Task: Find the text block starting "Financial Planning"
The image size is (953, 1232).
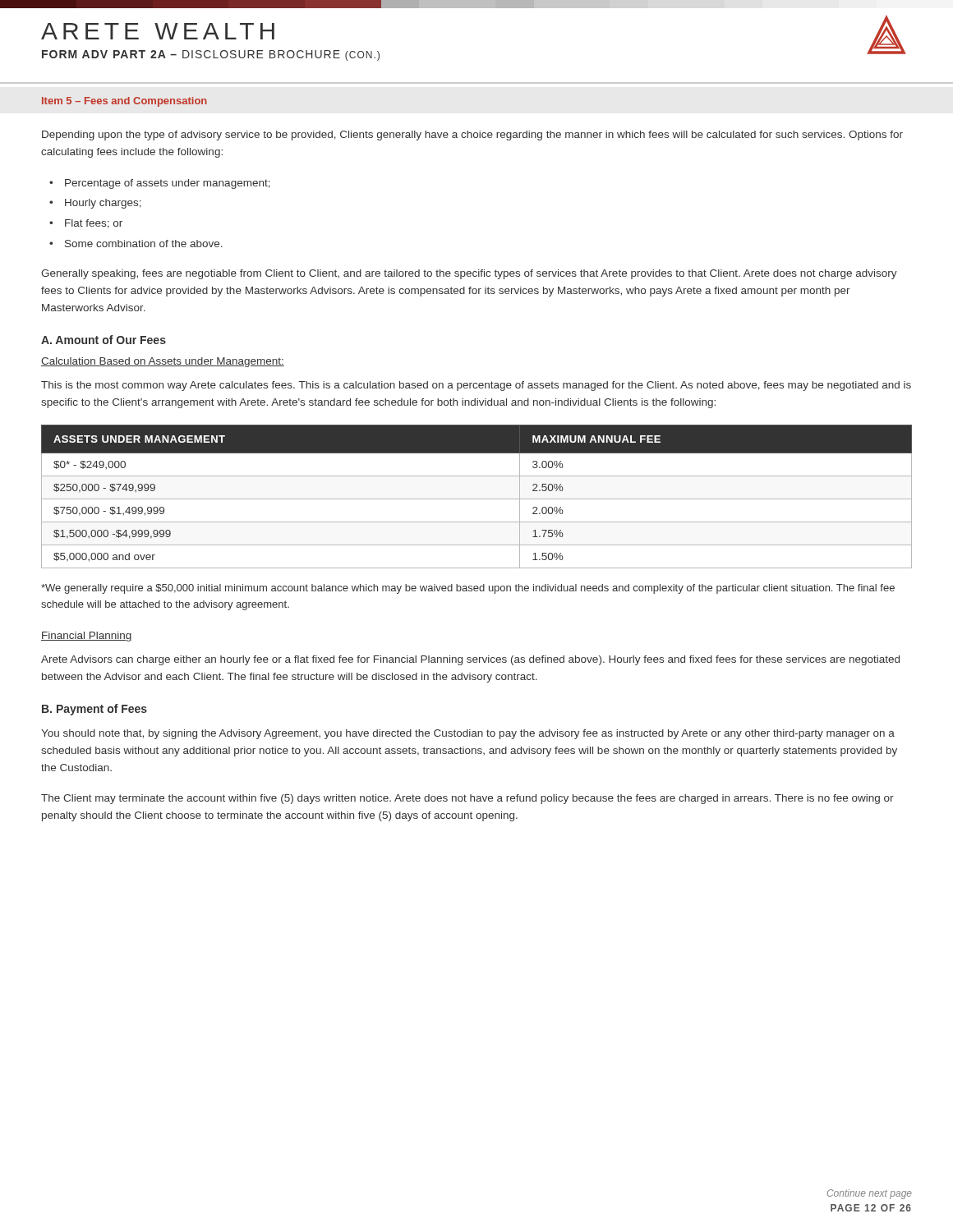Action: click(x=86, y=635)
